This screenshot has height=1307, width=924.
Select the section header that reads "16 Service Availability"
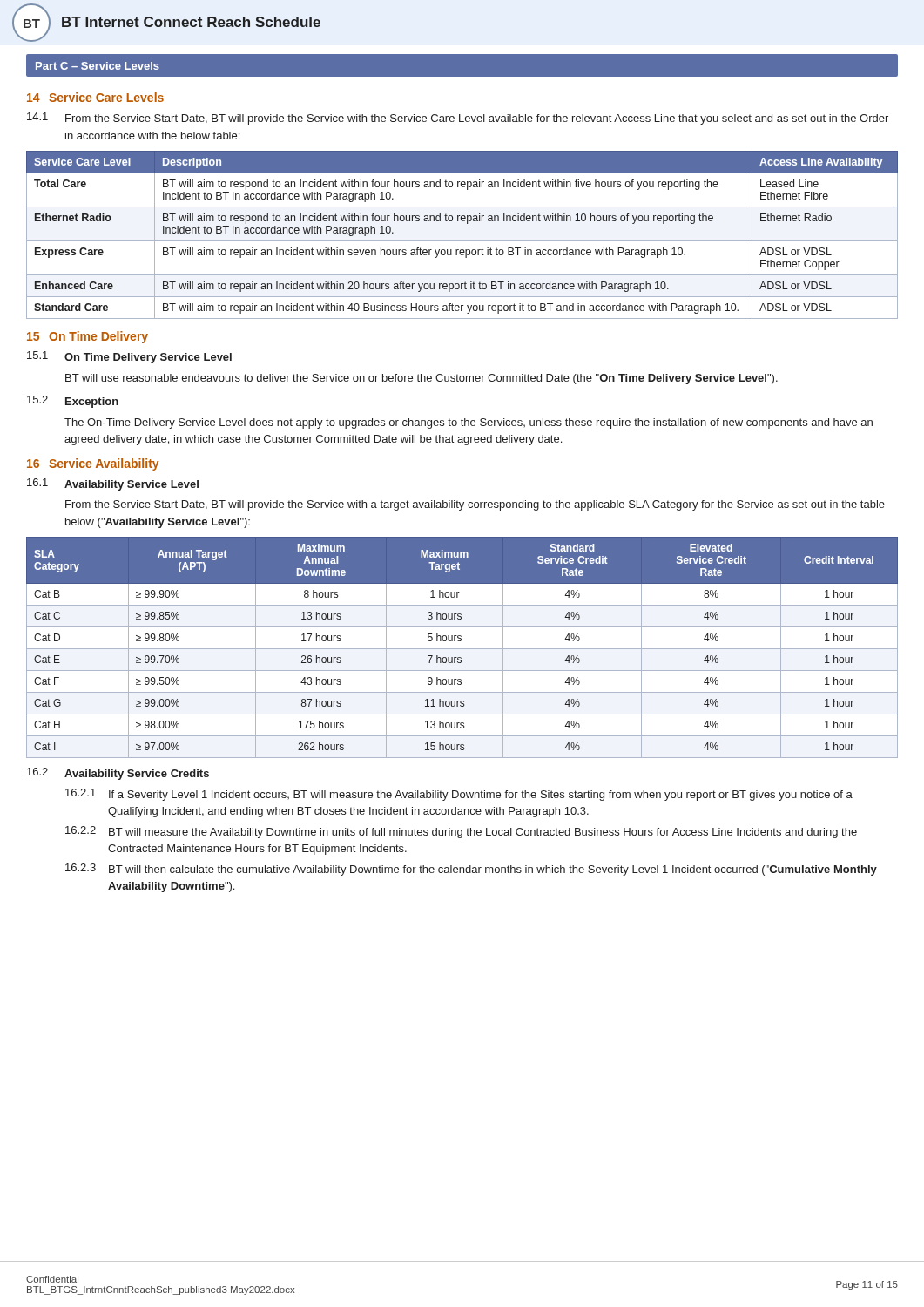point(93,463)
